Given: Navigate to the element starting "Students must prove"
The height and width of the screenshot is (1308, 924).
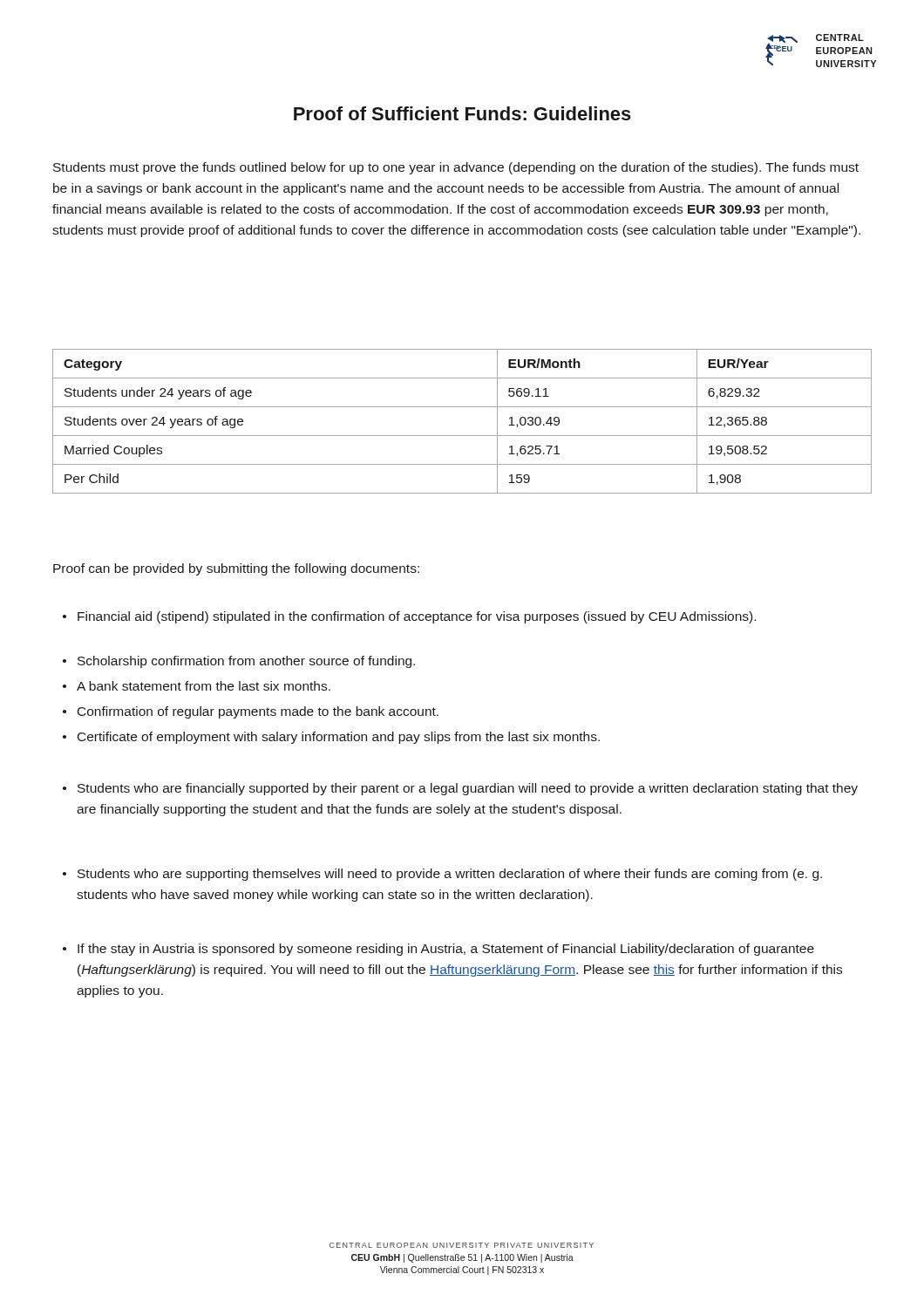Looking at the screenshot, I should [x=457, y=198].
